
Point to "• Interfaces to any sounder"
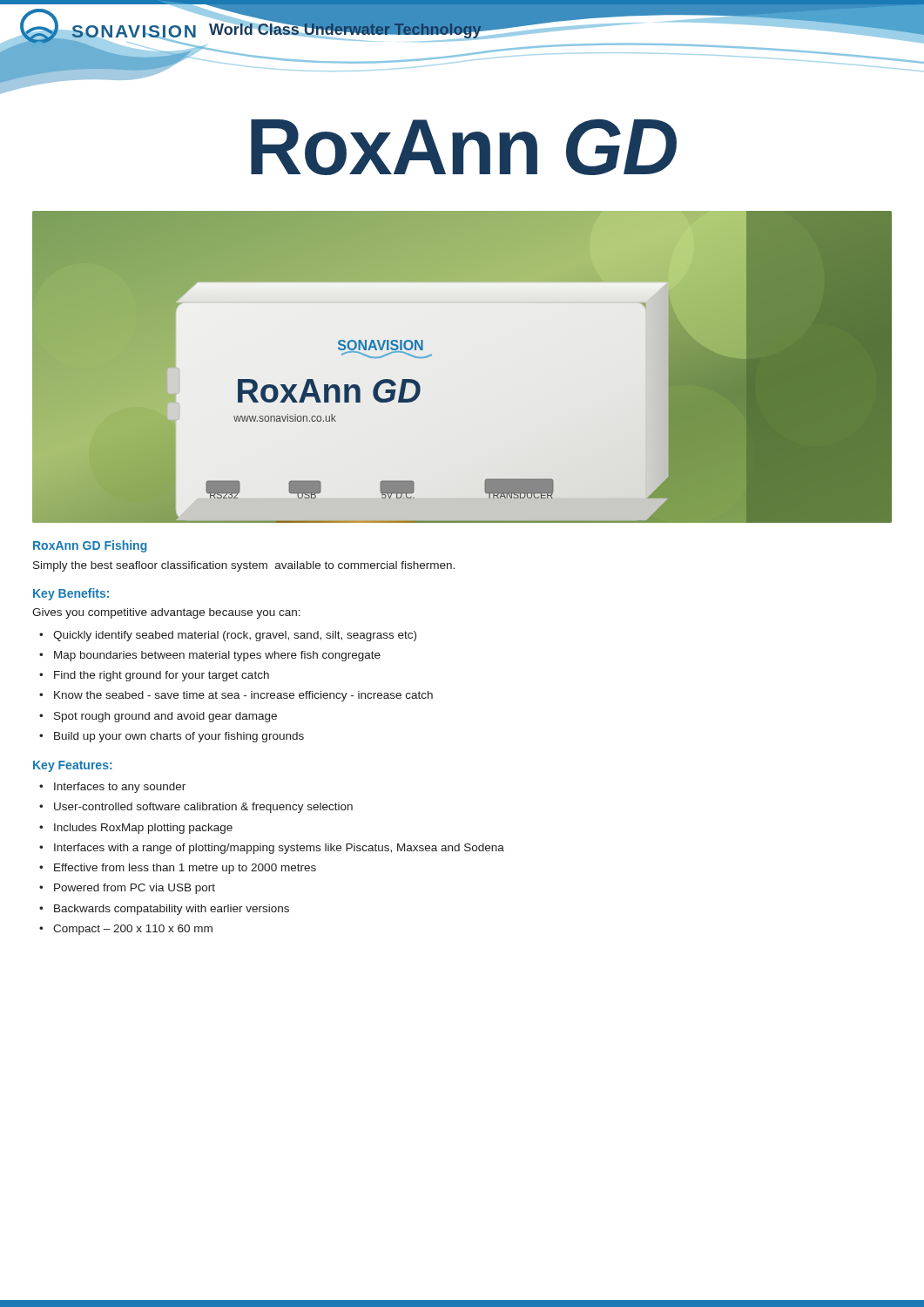(112, 787)
